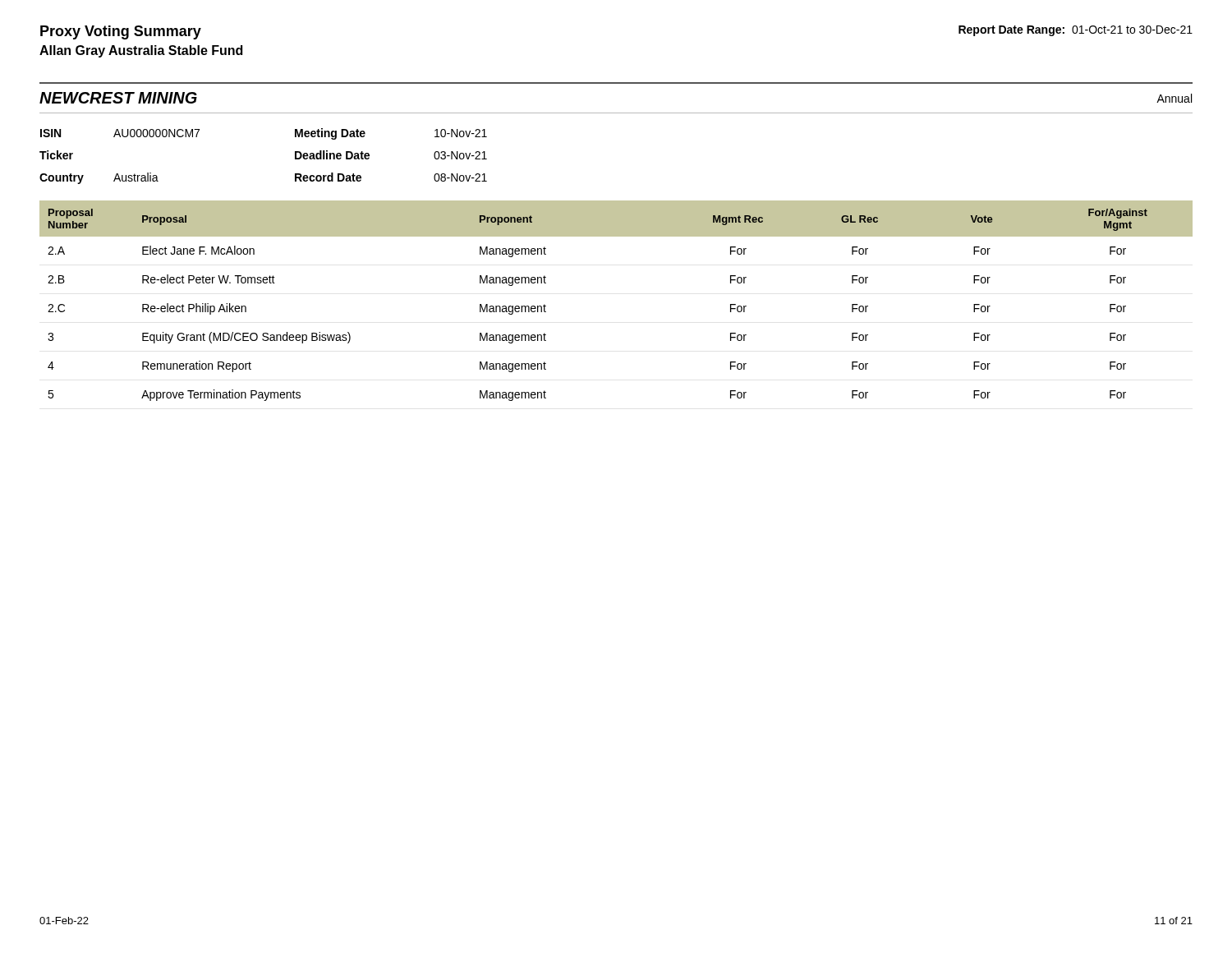Click on the text starting "NEWCREST MINING Annual"
The width and height of the screenshot is (1232, 953).
click(x=129, y=97)
